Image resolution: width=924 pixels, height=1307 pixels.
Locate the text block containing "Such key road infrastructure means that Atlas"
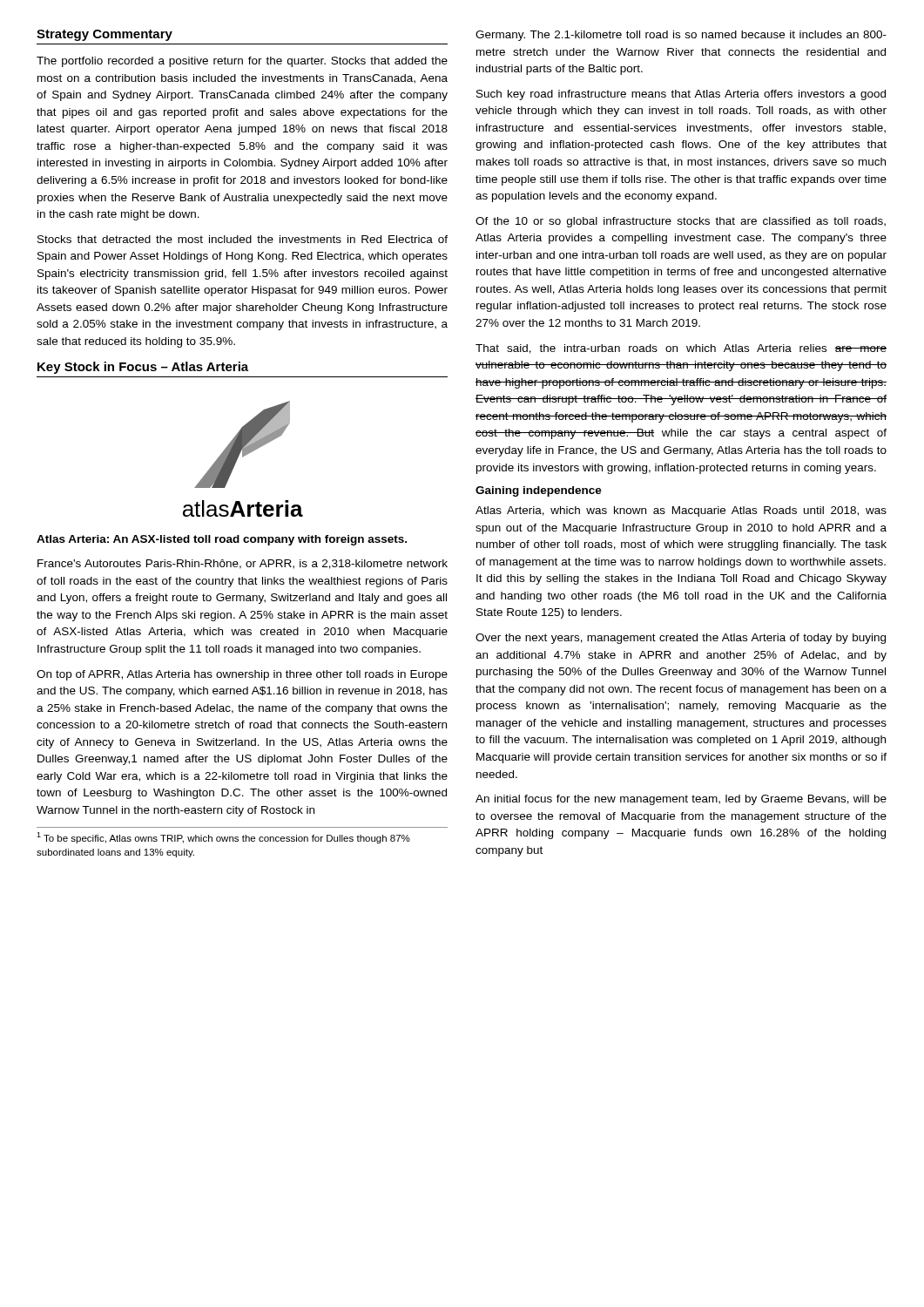pyautogui.click(x=681, y=145)
